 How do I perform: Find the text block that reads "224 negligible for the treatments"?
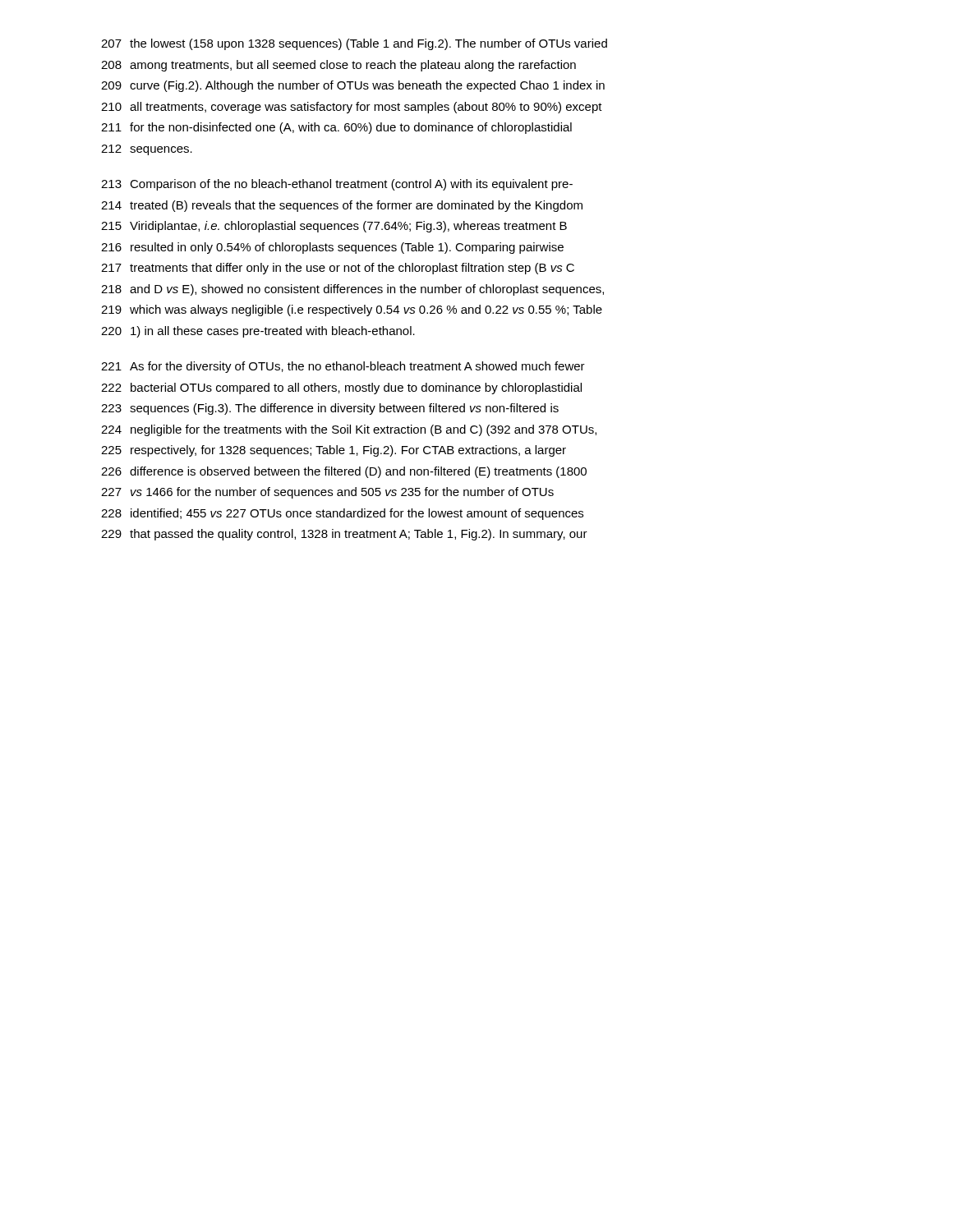pyautogui.click(x=485, y=429)
